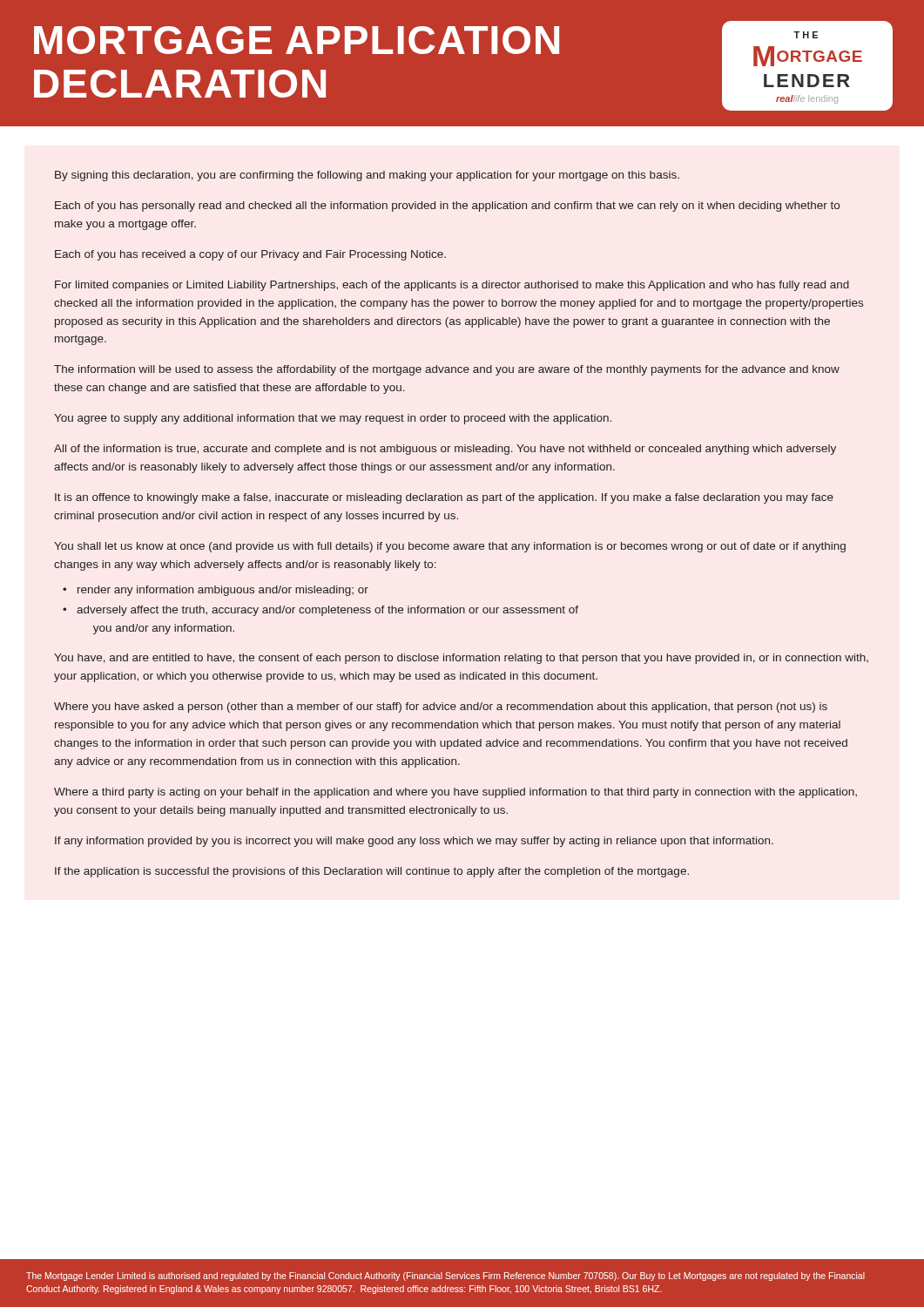Point to the block beginning "Each of you has received a copy of"

tap(250, 255)
